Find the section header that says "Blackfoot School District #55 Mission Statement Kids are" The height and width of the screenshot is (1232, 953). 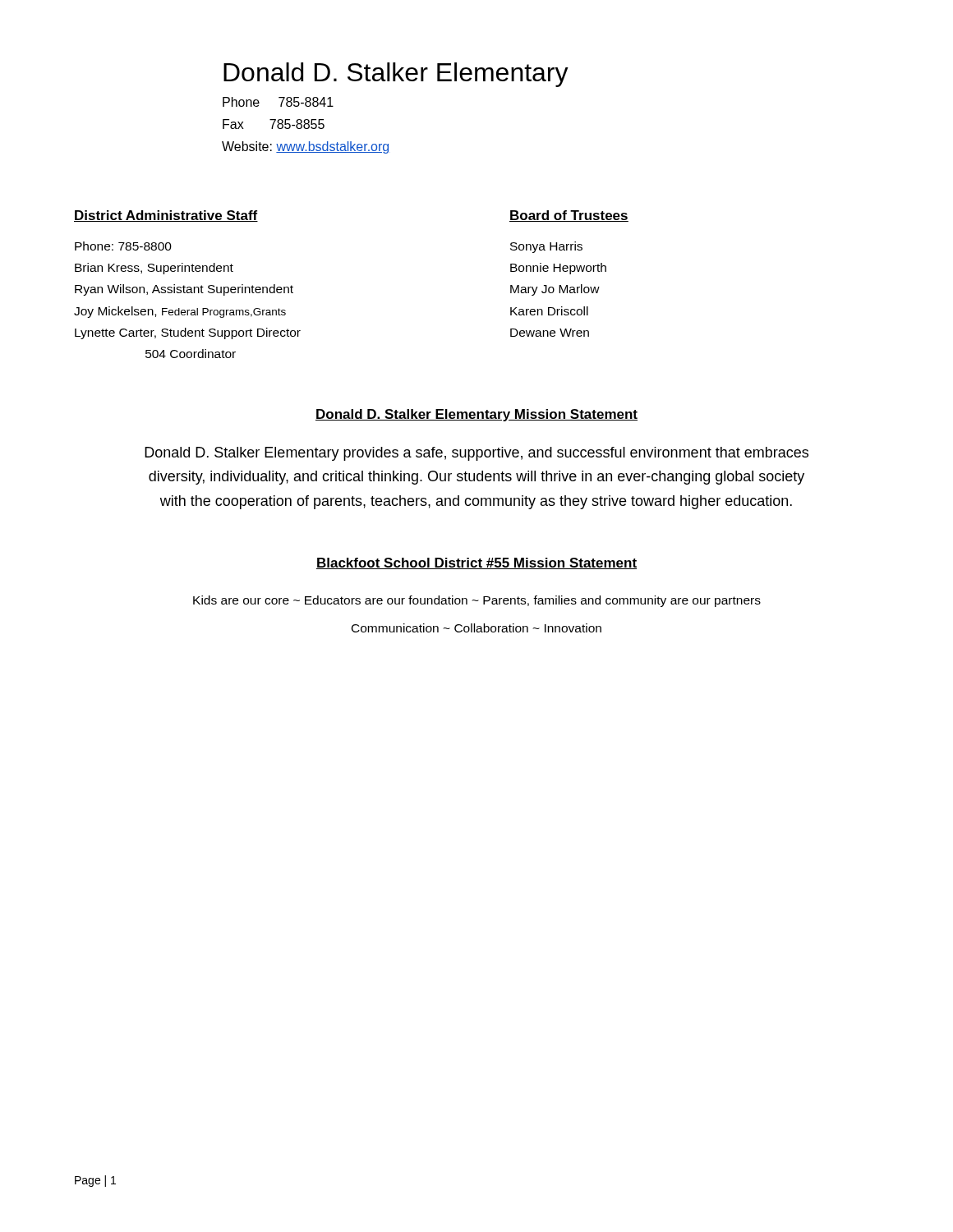point(476,595)
